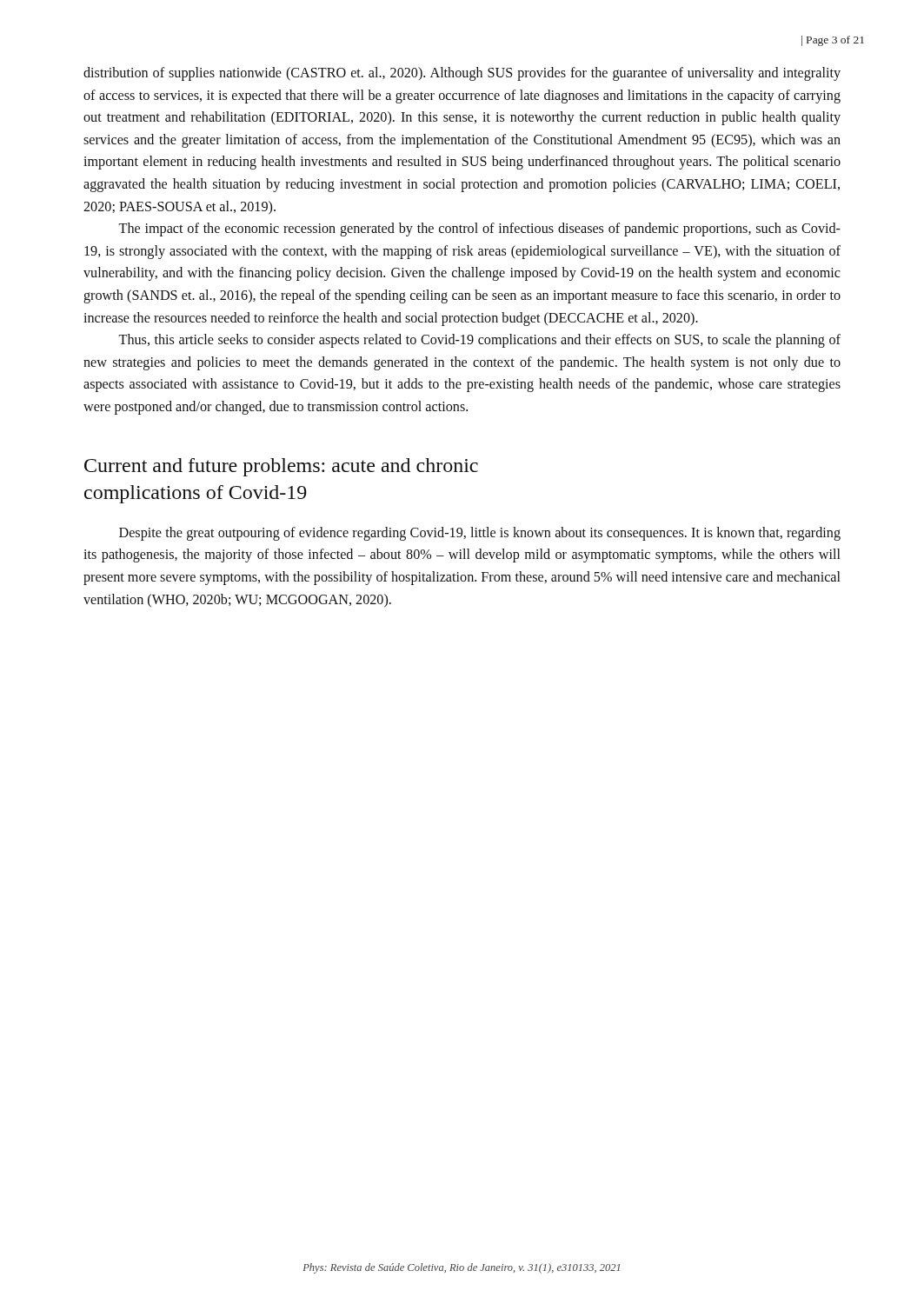Select the text block with the text "Despite the great outpouring of evidence"
The height and width of the screenshot is (1304, 924).
coord(462,567)
